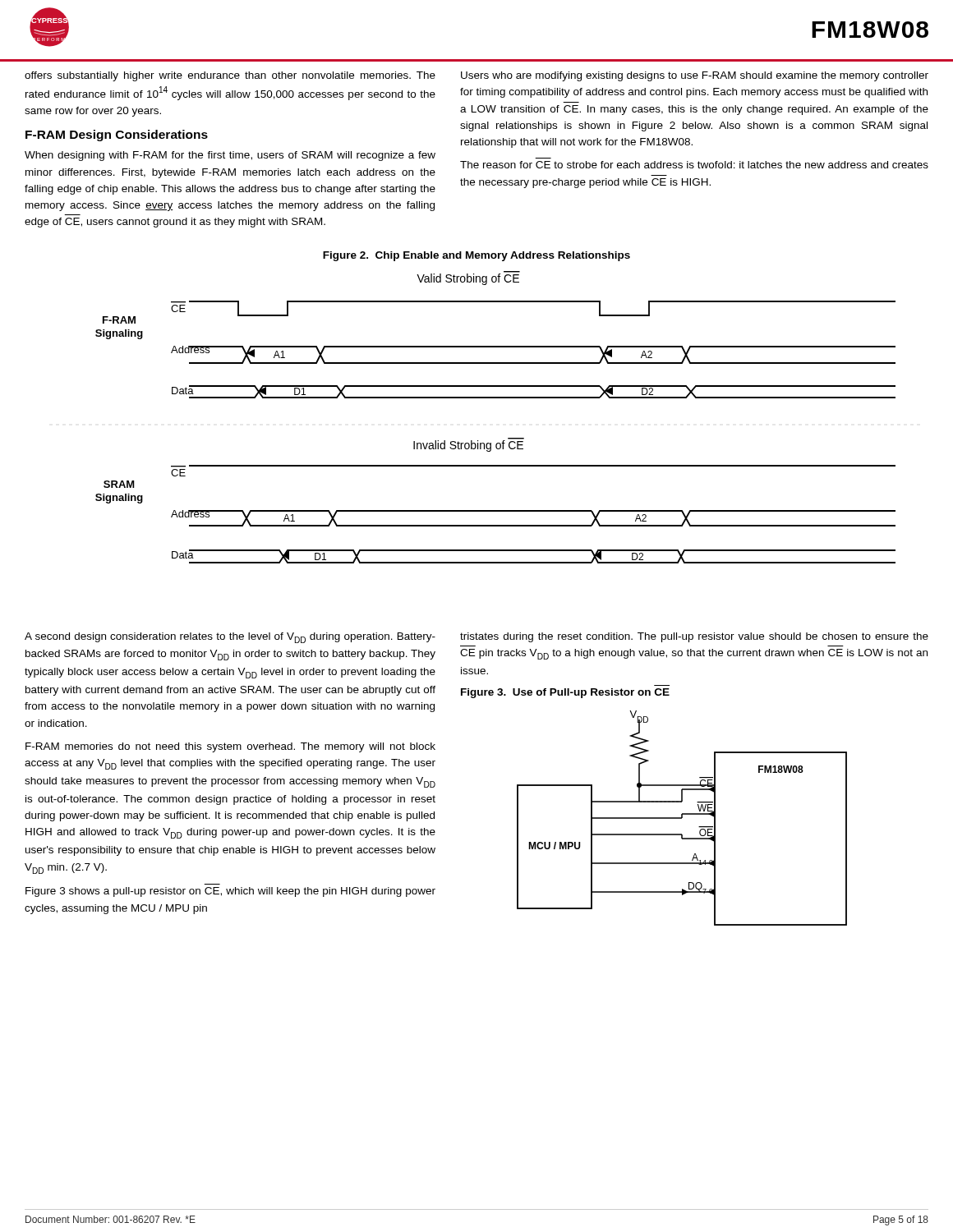Select the schematic
953x1232 pixels.
tap(694, 823)
